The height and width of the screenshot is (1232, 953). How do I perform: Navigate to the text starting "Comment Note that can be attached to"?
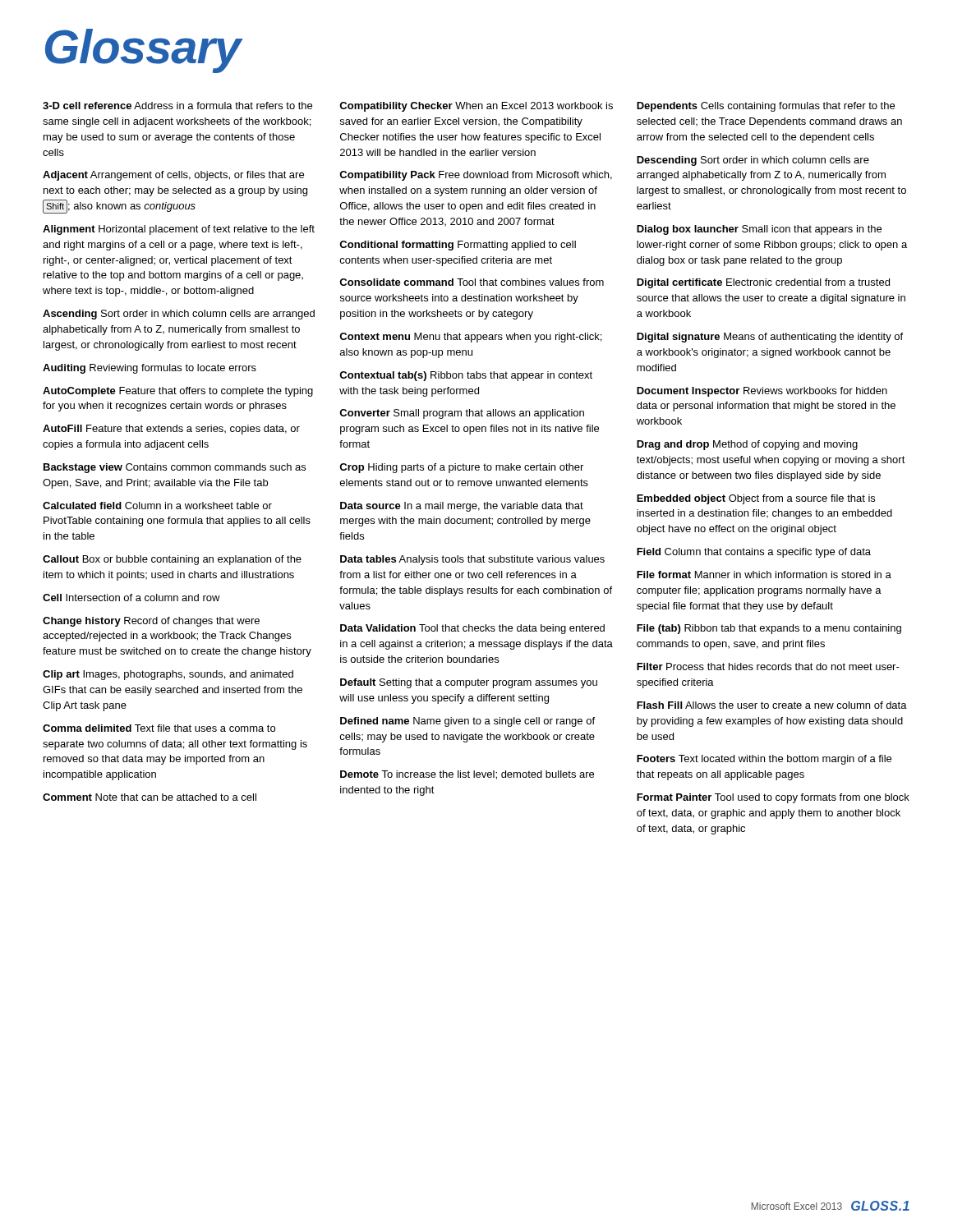[x=150, y=797]
